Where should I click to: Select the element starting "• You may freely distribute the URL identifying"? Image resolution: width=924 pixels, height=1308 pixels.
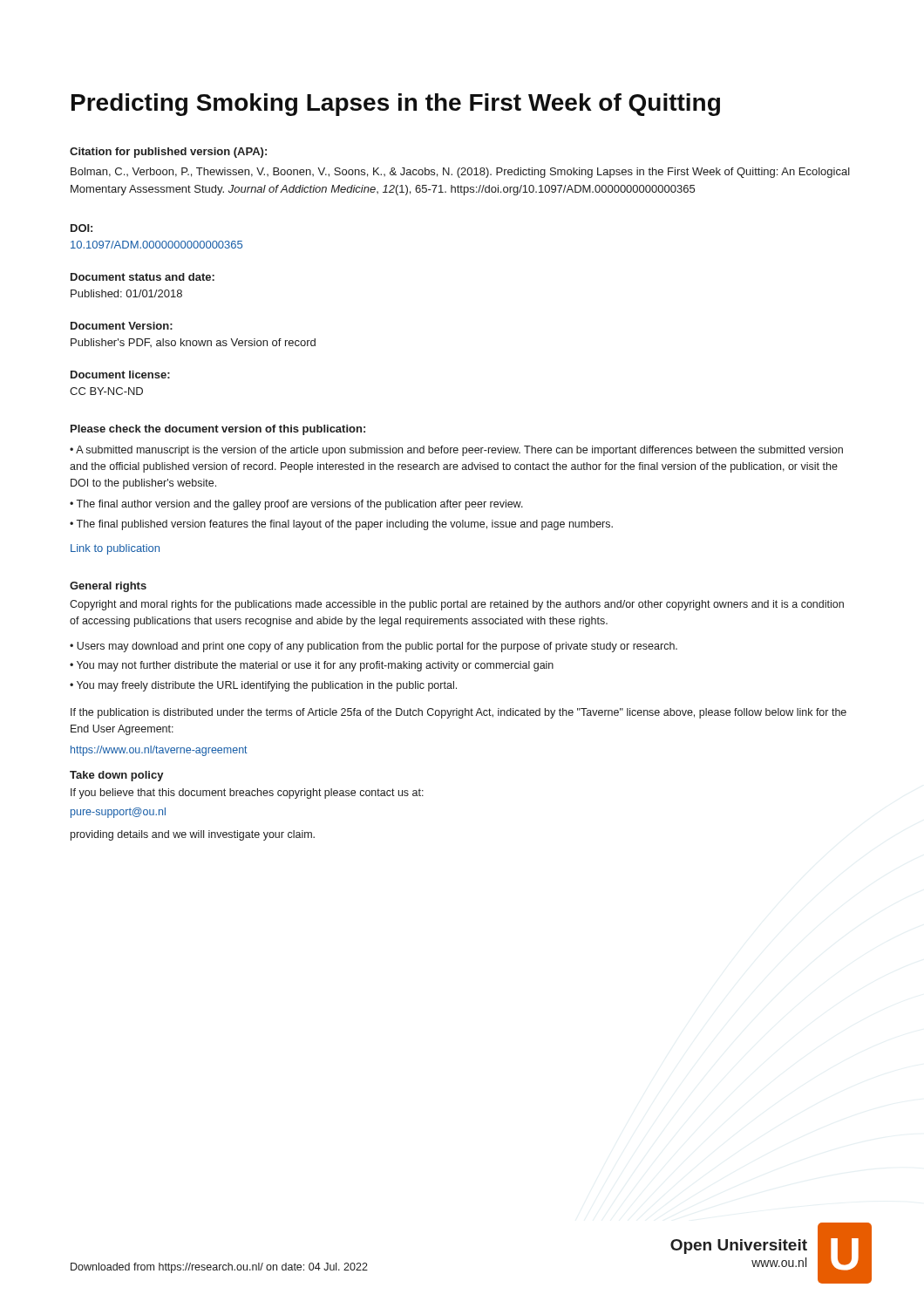(x=264, y=686)
